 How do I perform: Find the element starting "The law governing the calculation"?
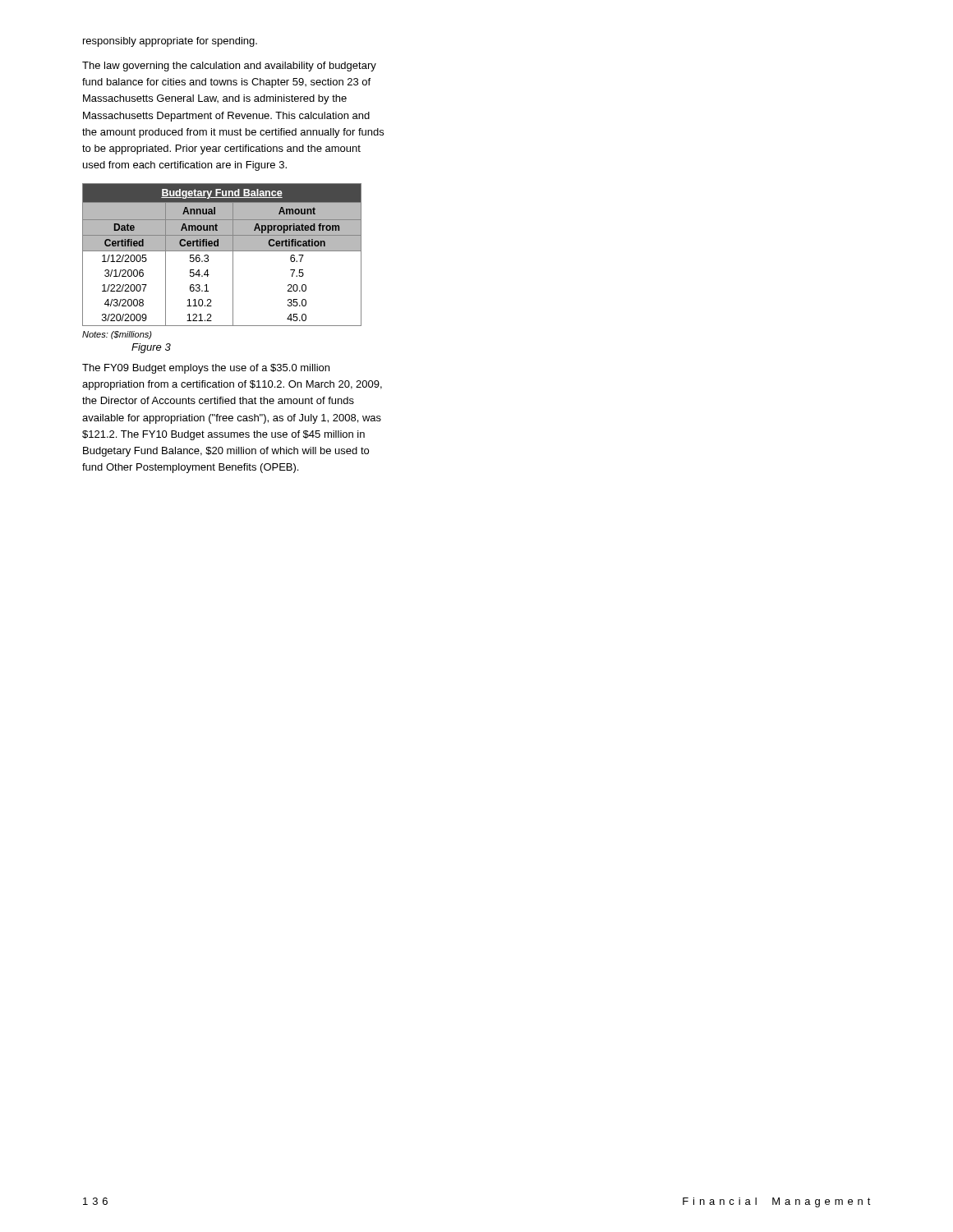tap(233, 115)
